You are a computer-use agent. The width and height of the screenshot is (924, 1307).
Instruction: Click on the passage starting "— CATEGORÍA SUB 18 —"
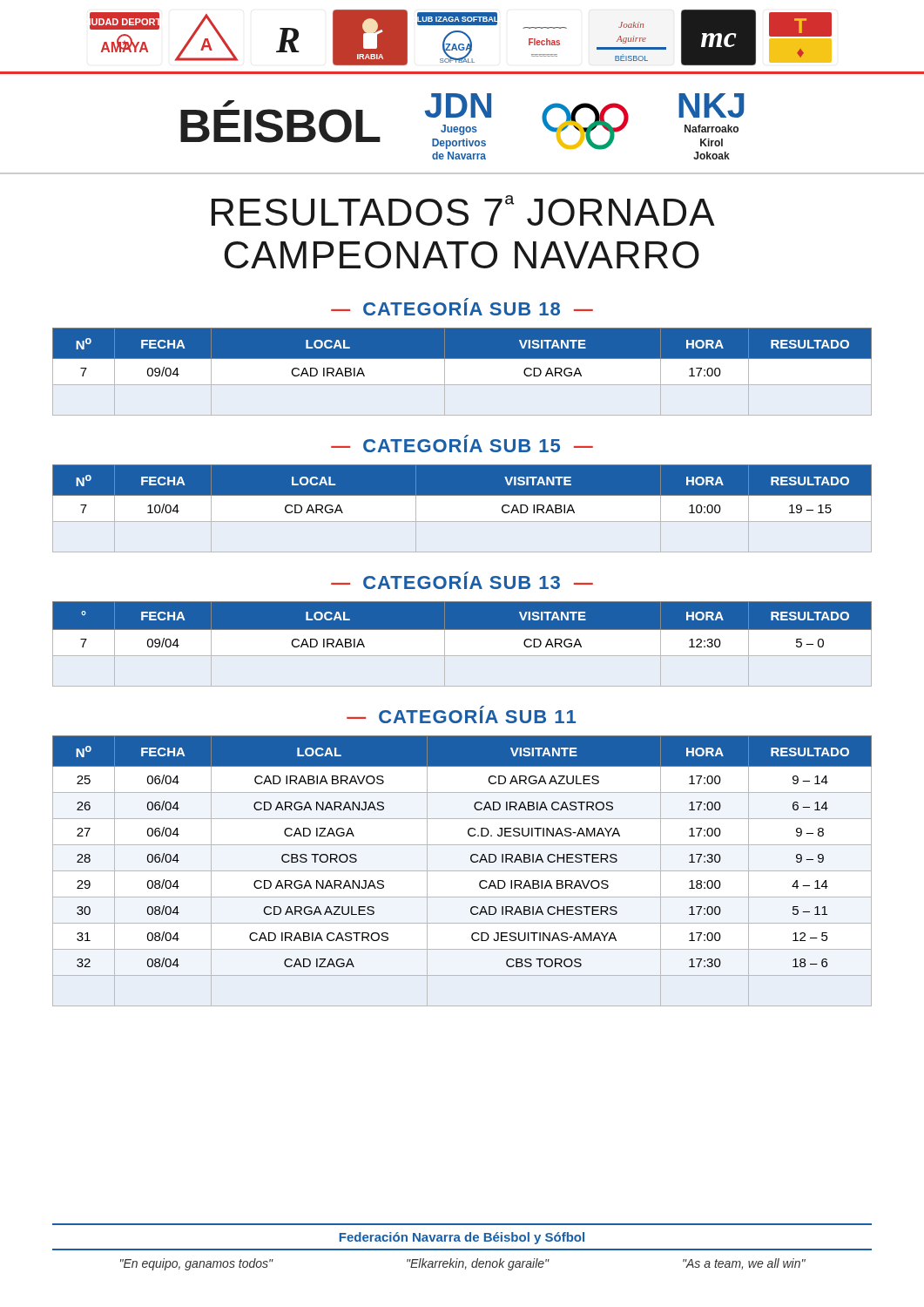[x=462, y=310]
